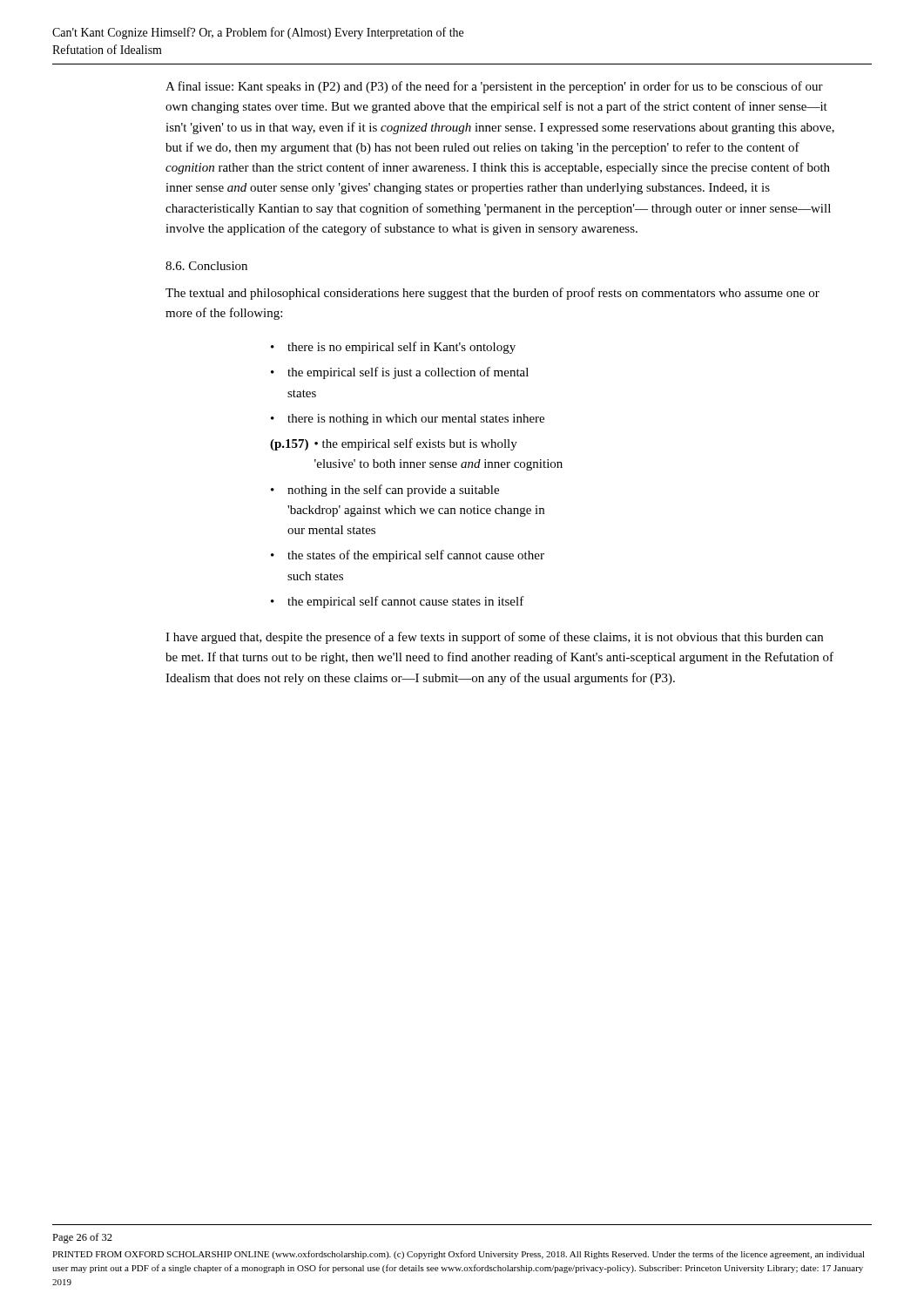
Task: Click the passage that begins "• there is no"
Action: click(x=393, y=348)
